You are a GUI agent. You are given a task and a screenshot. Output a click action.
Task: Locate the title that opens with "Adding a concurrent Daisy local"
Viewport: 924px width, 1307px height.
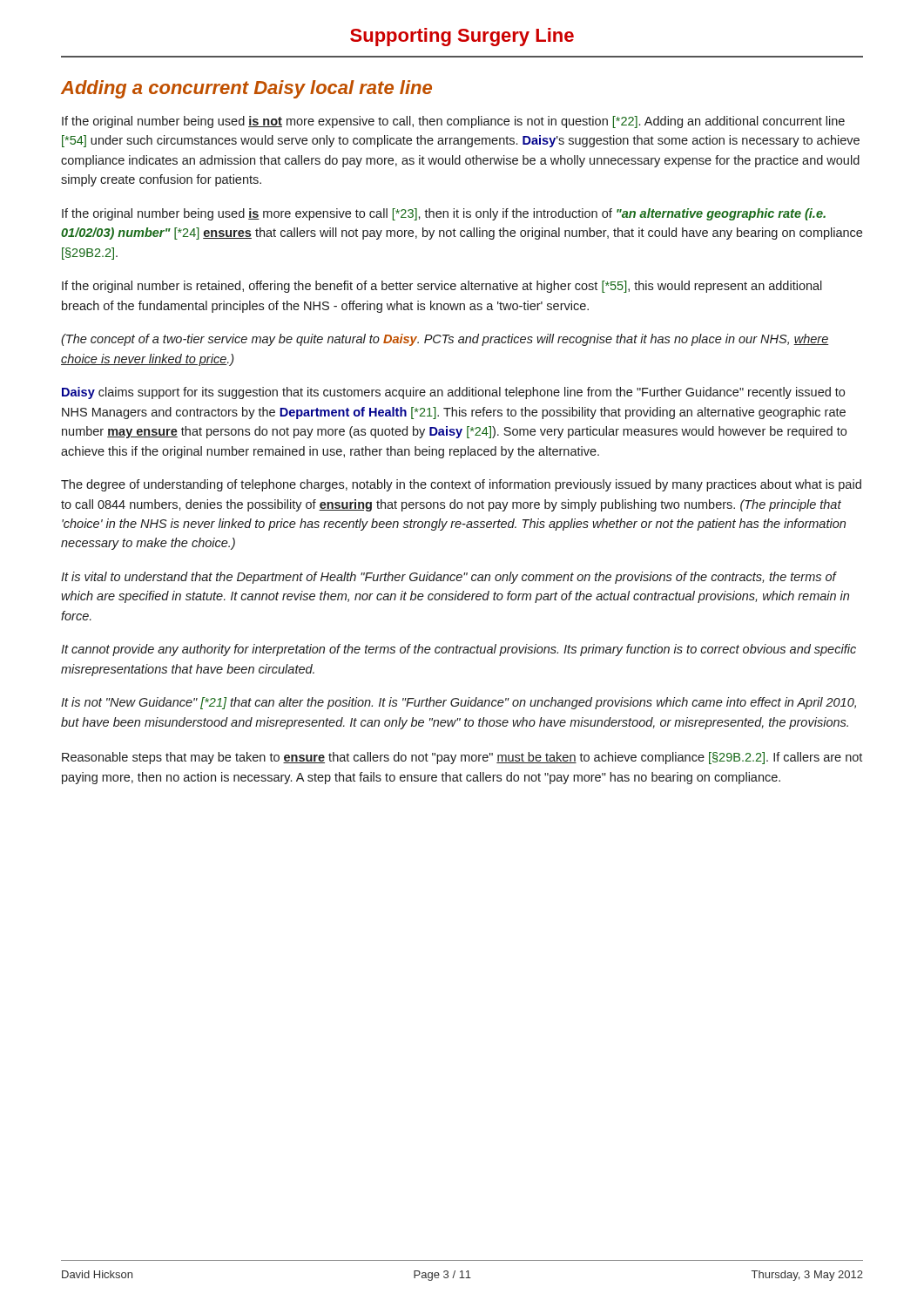[246, 89]
